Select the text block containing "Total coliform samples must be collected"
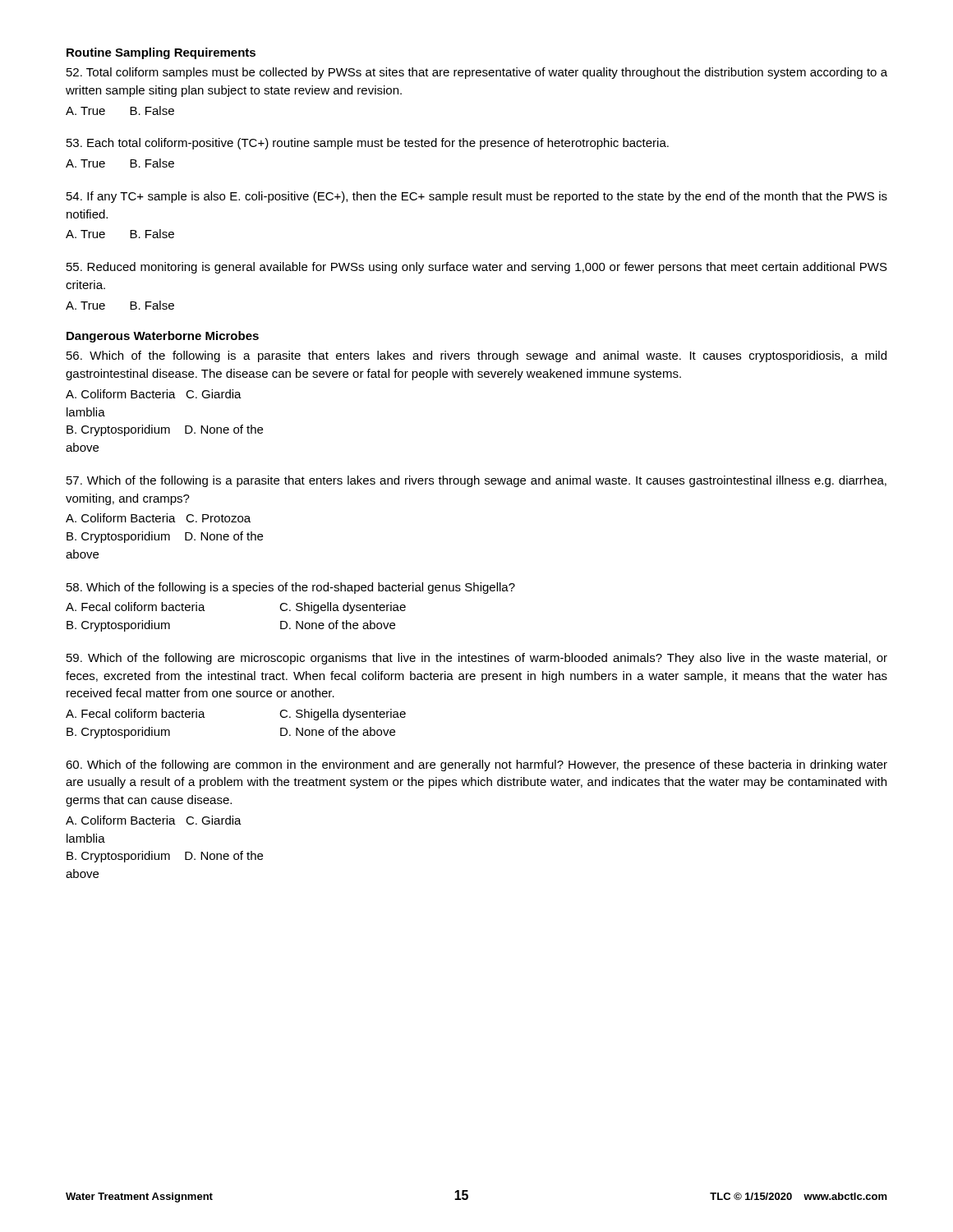Image resolution: width=953 pixels, height=1232 pixels. (477, 73)
